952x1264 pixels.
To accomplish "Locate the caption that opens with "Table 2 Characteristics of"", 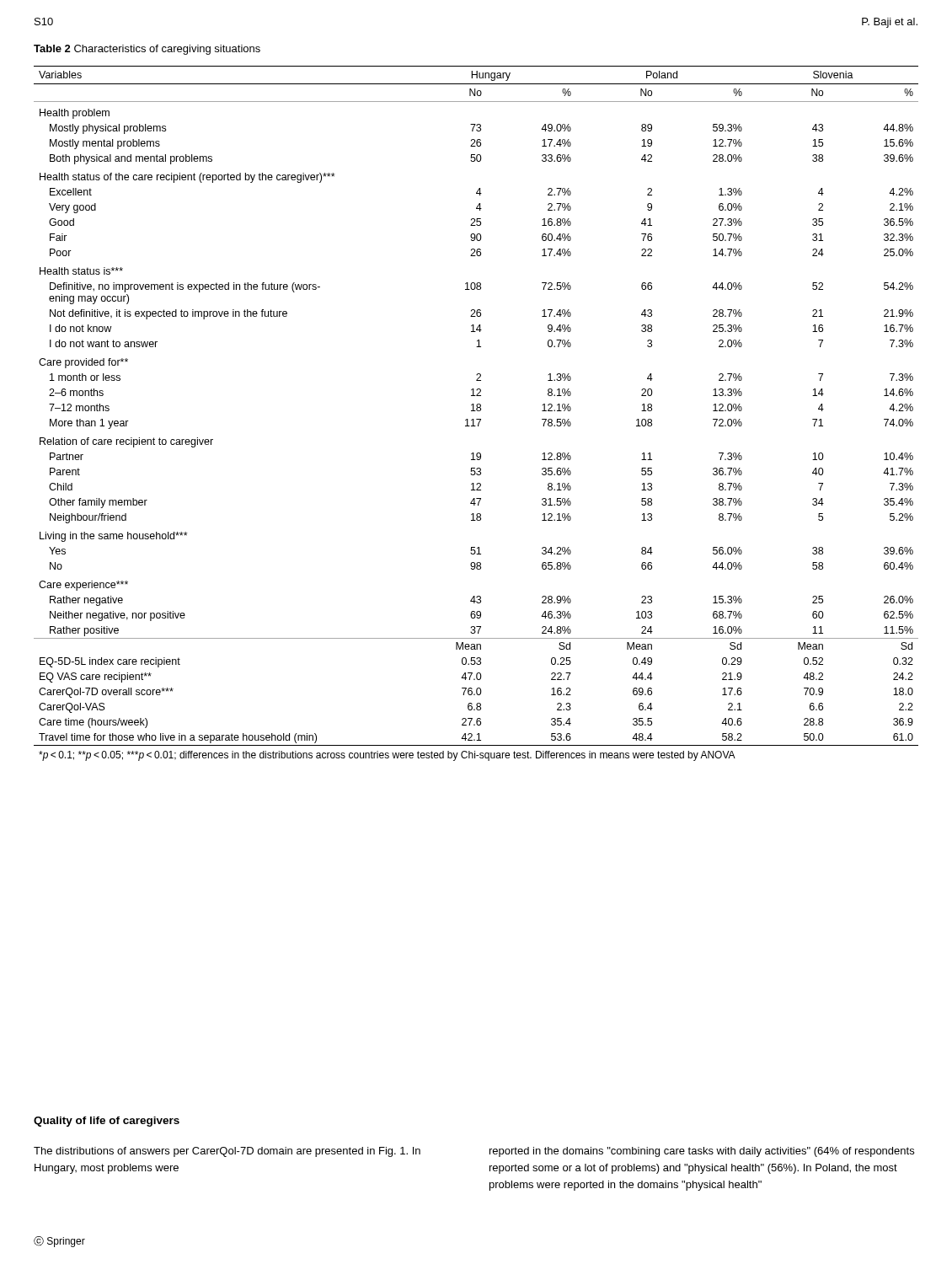I will (147, 48).
